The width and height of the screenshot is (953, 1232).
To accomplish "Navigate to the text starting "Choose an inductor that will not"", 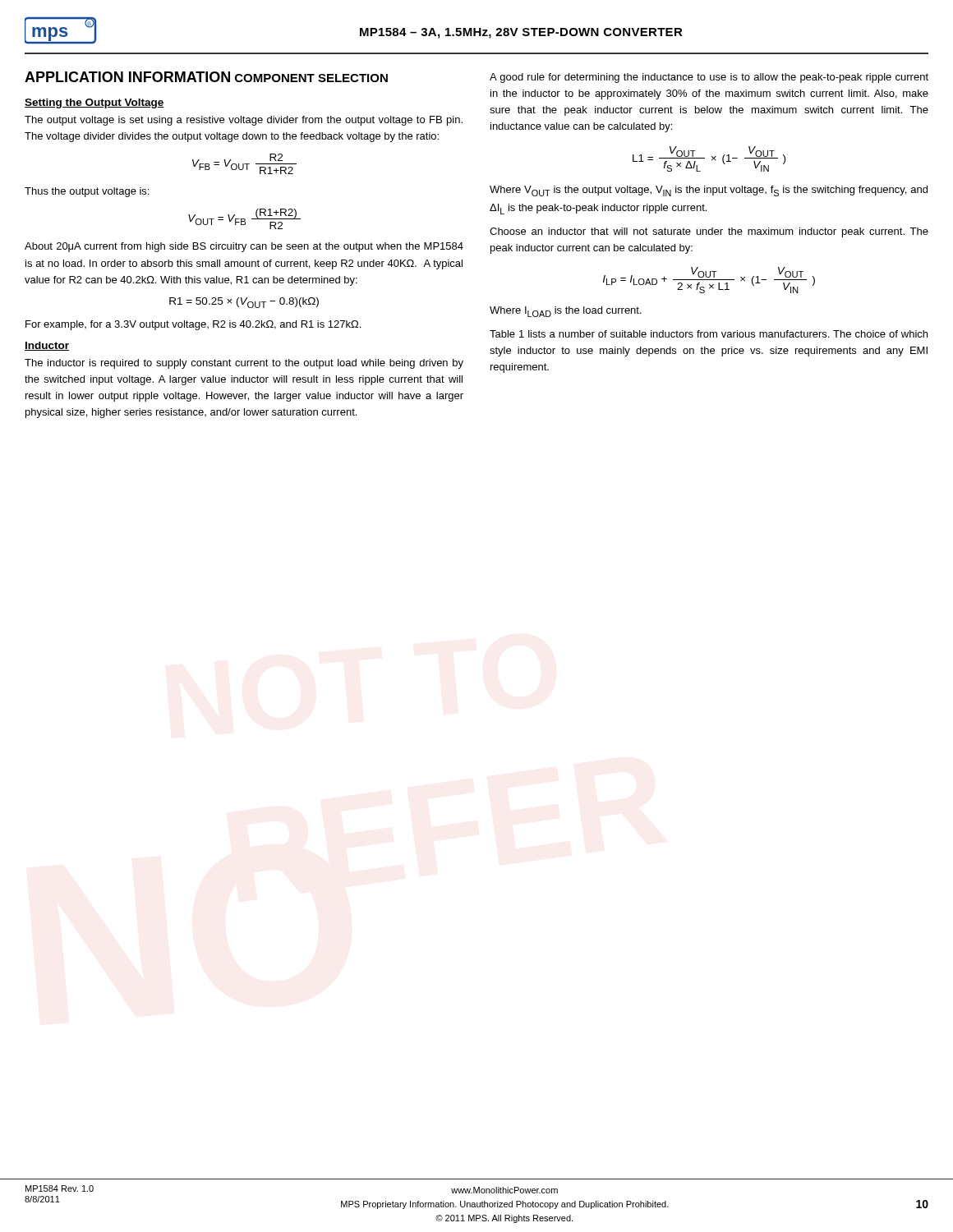I will click(x=709, y=239).
